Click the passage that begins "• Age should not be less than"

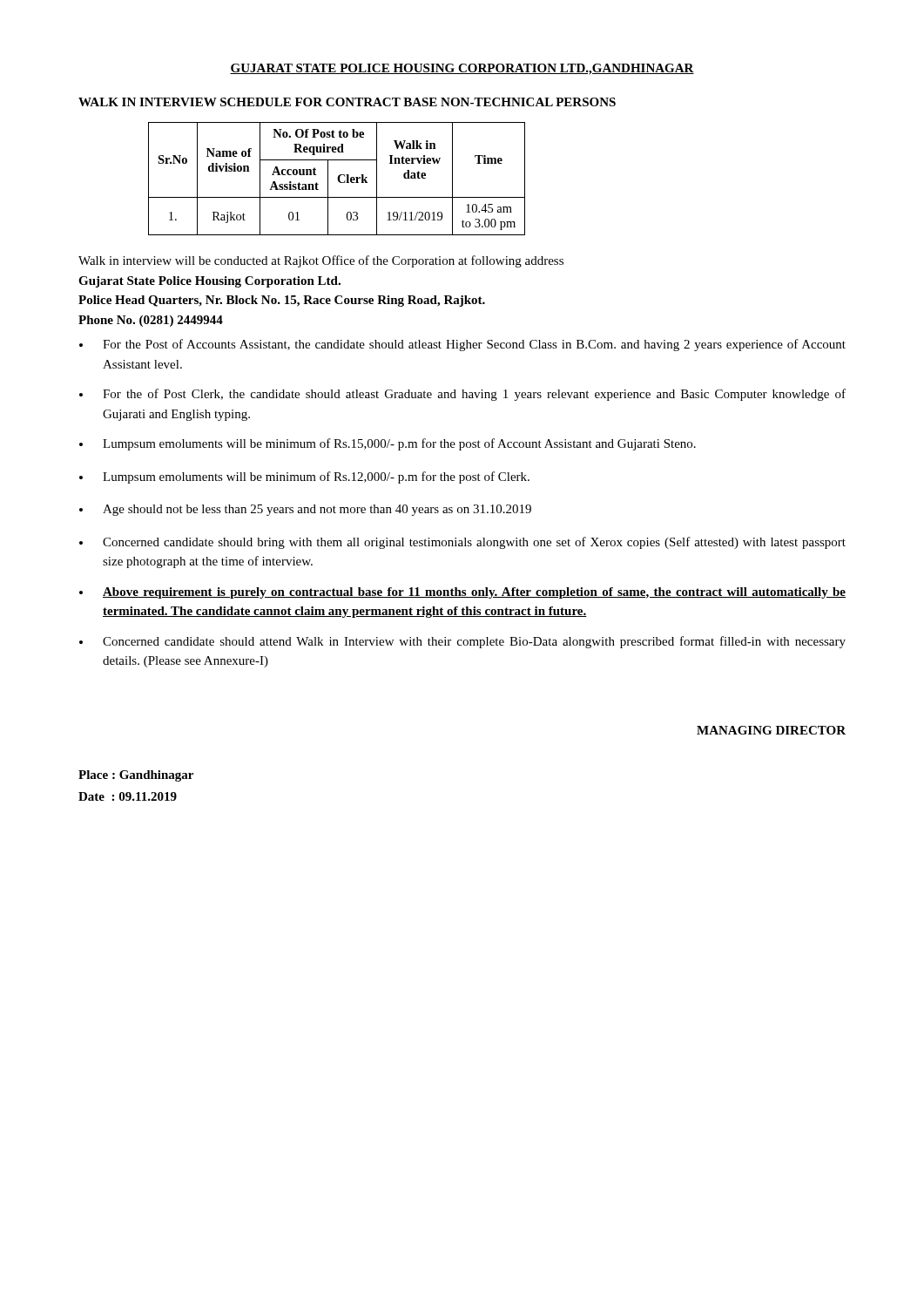click(x=462, y=510)
